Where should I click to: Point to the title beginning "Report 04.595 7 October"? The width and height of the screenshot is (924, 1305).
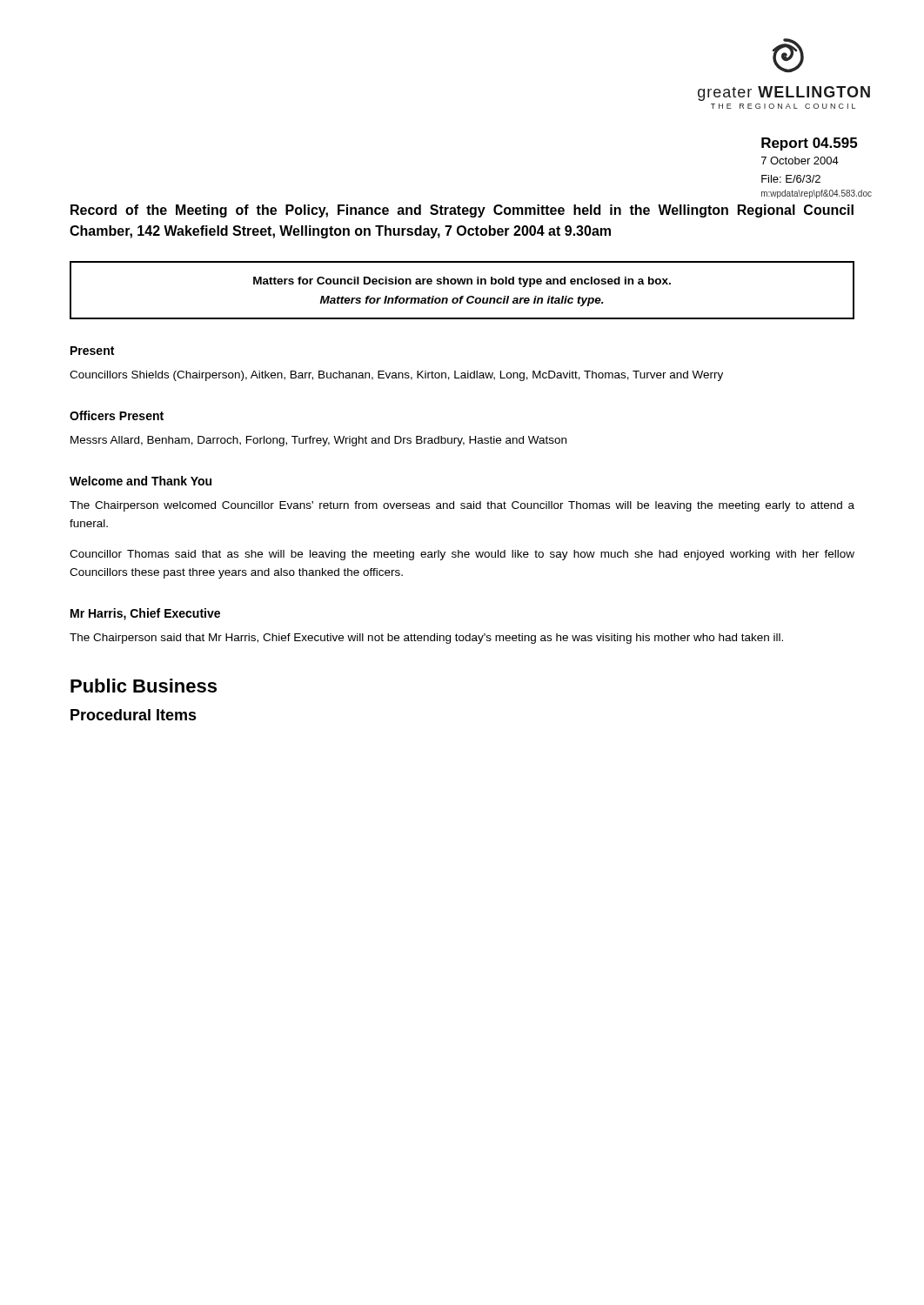(x=816, y=166)
